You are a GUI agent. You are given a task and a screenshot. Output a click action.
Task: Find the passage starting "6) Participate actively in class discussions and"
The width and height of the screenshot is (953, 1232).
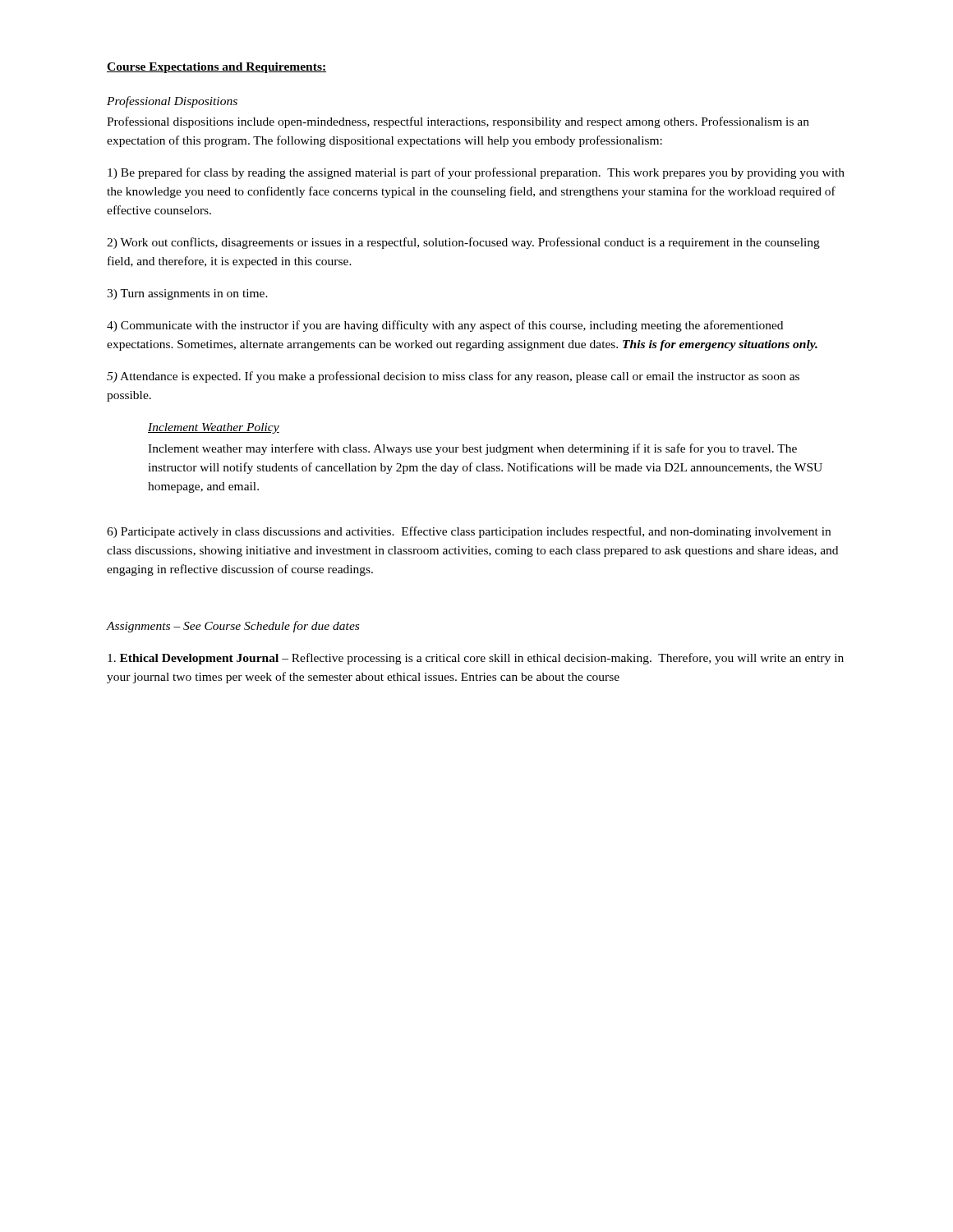(473, 550)
